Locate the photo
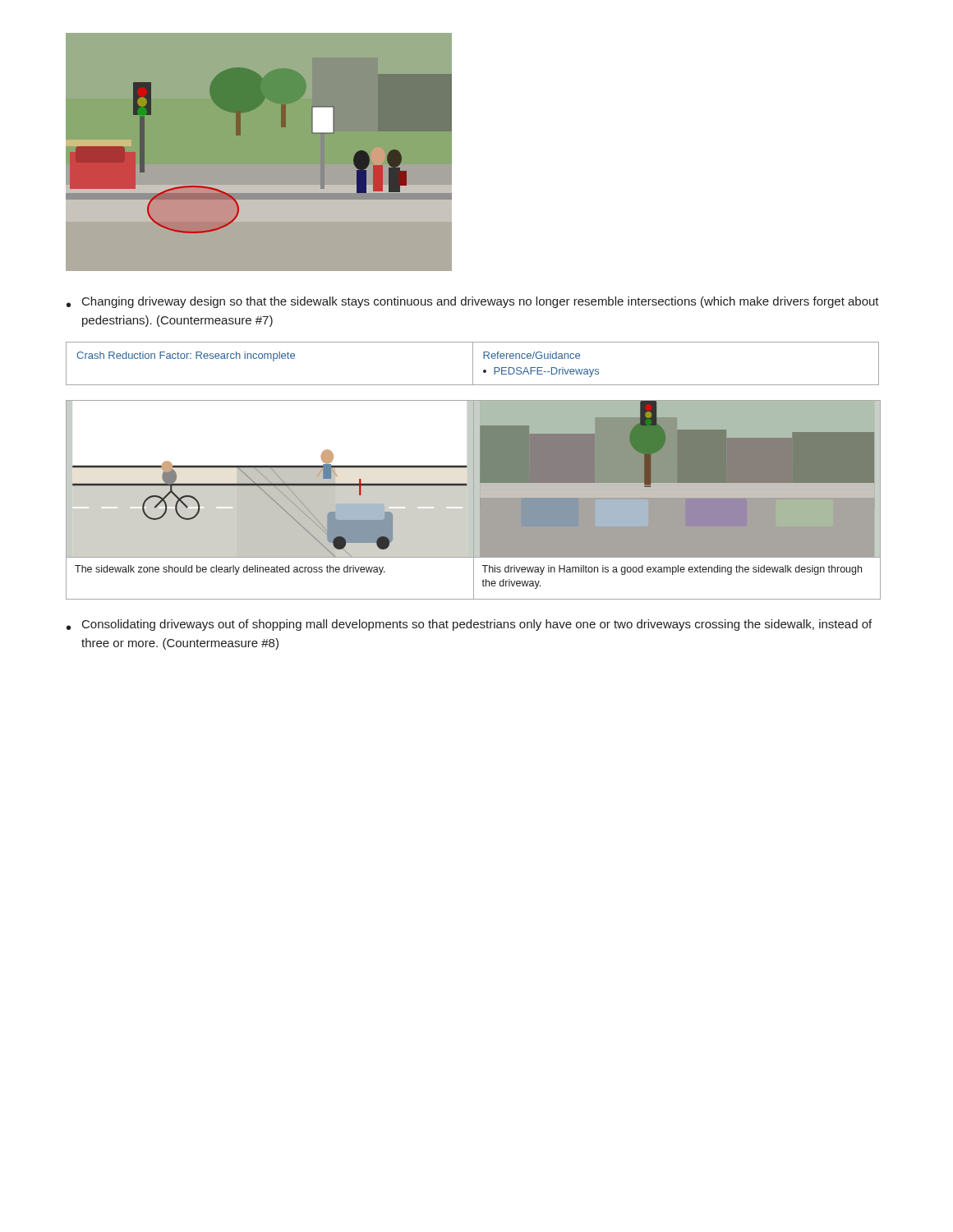Viewport: 953px width, 1232px height. [x=472, y=153]
